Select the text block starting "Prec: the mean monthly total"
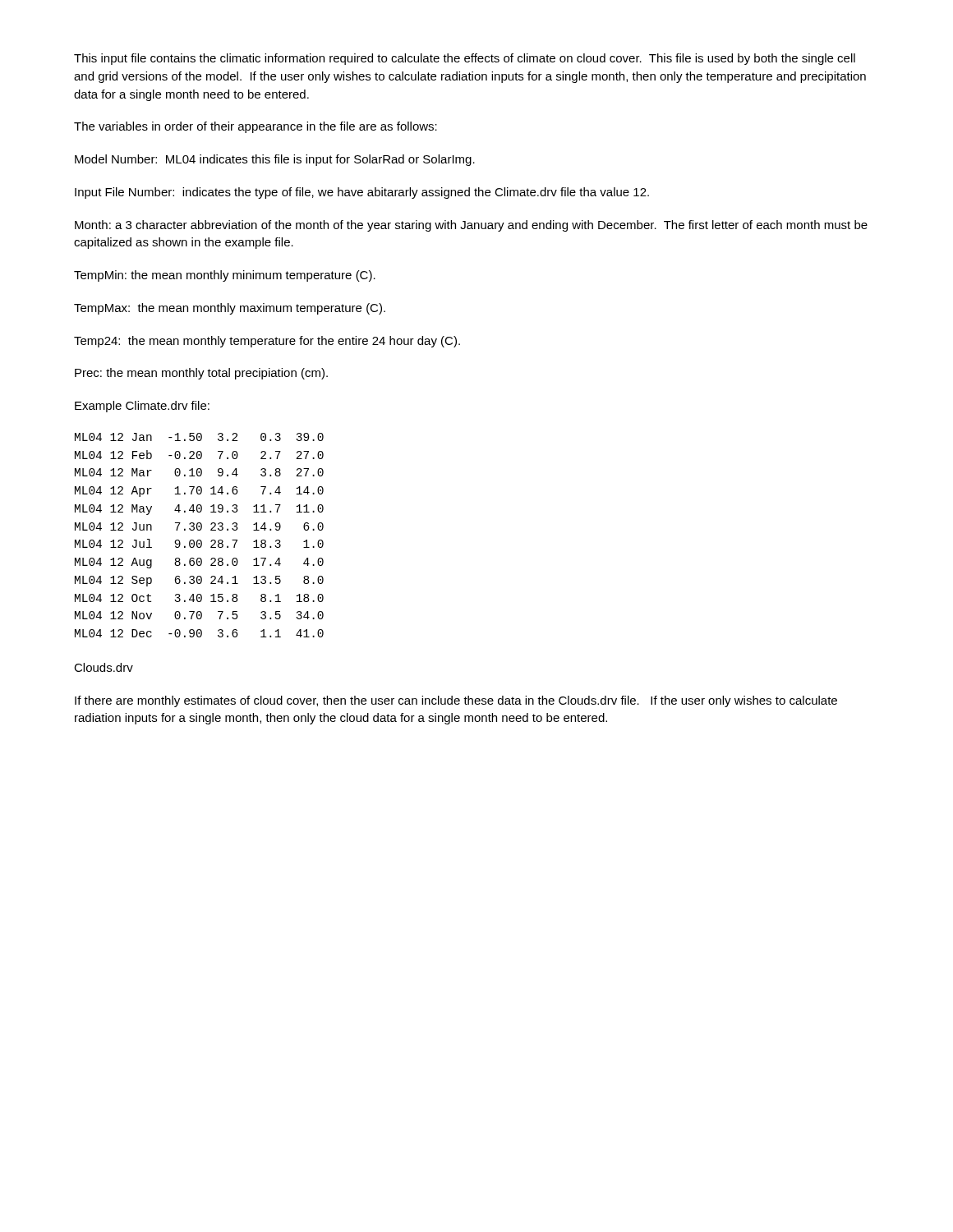The image size is (953, 1232). click(201, 373)
